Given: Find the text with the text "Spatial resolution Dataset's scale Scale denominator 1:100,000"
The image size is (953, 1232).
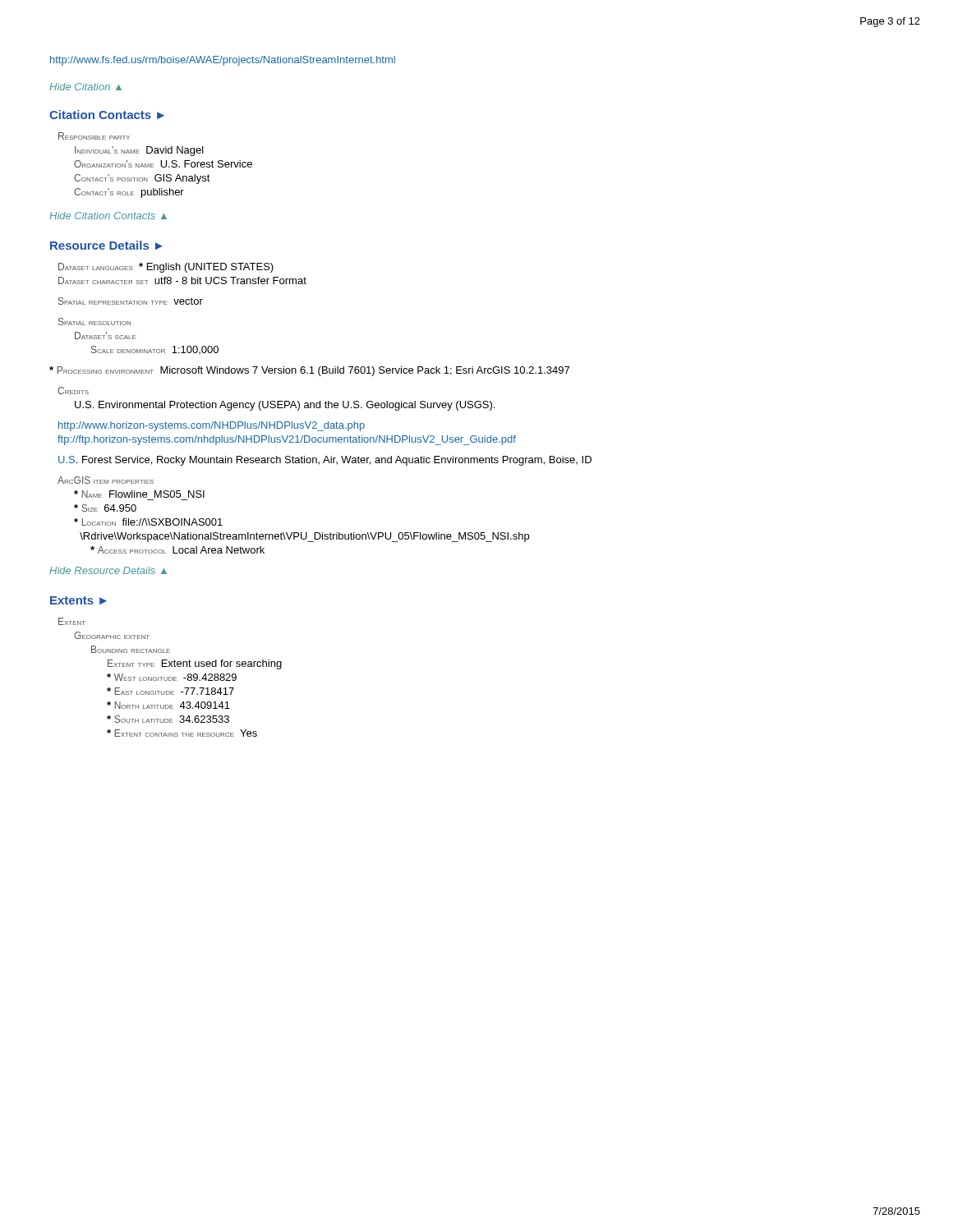Looking at the screenshot, I should [x=94, y=322].
